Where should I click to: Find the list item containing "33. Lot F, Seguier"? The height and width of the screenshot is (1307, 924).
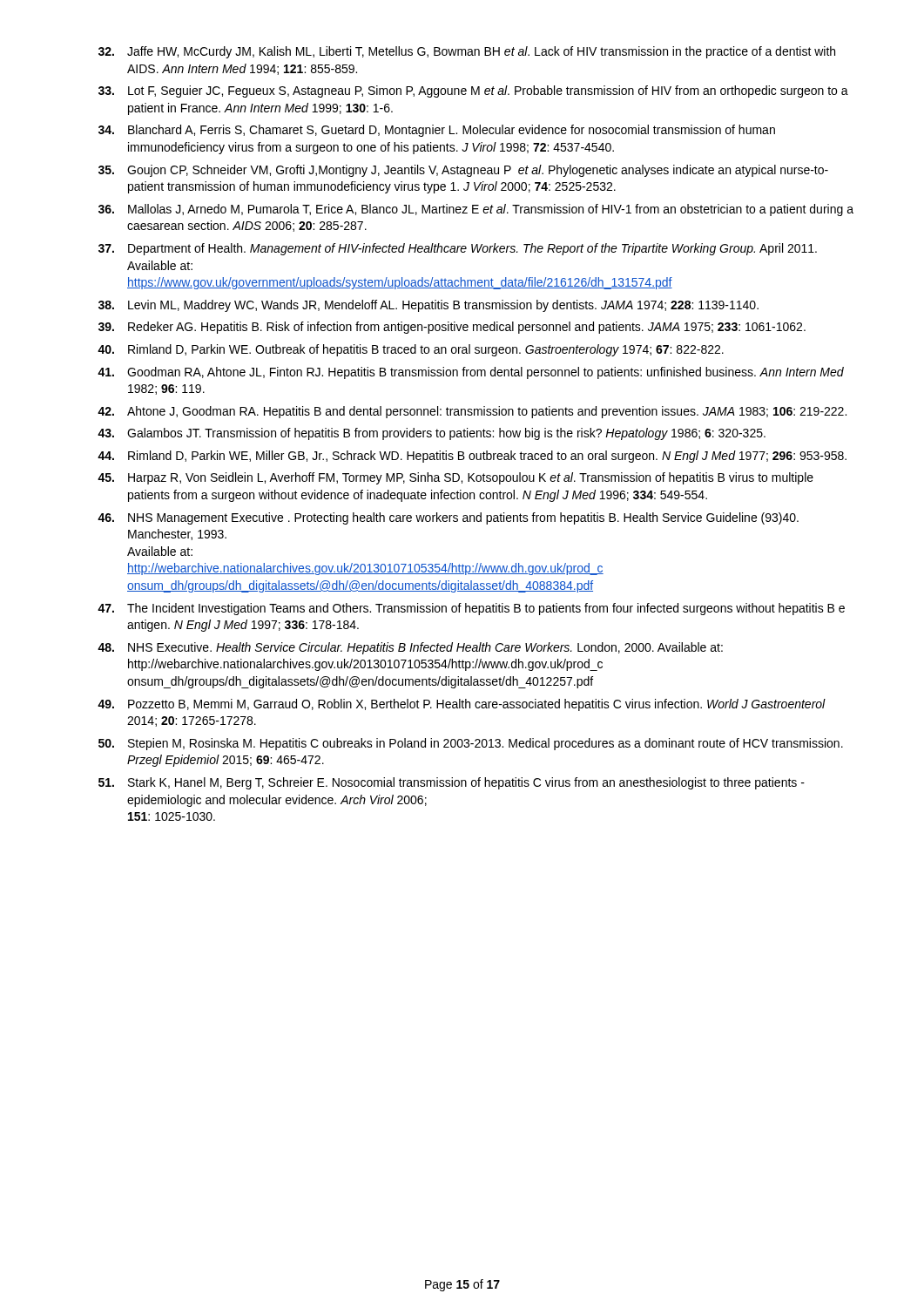click(x=462, y=100)
